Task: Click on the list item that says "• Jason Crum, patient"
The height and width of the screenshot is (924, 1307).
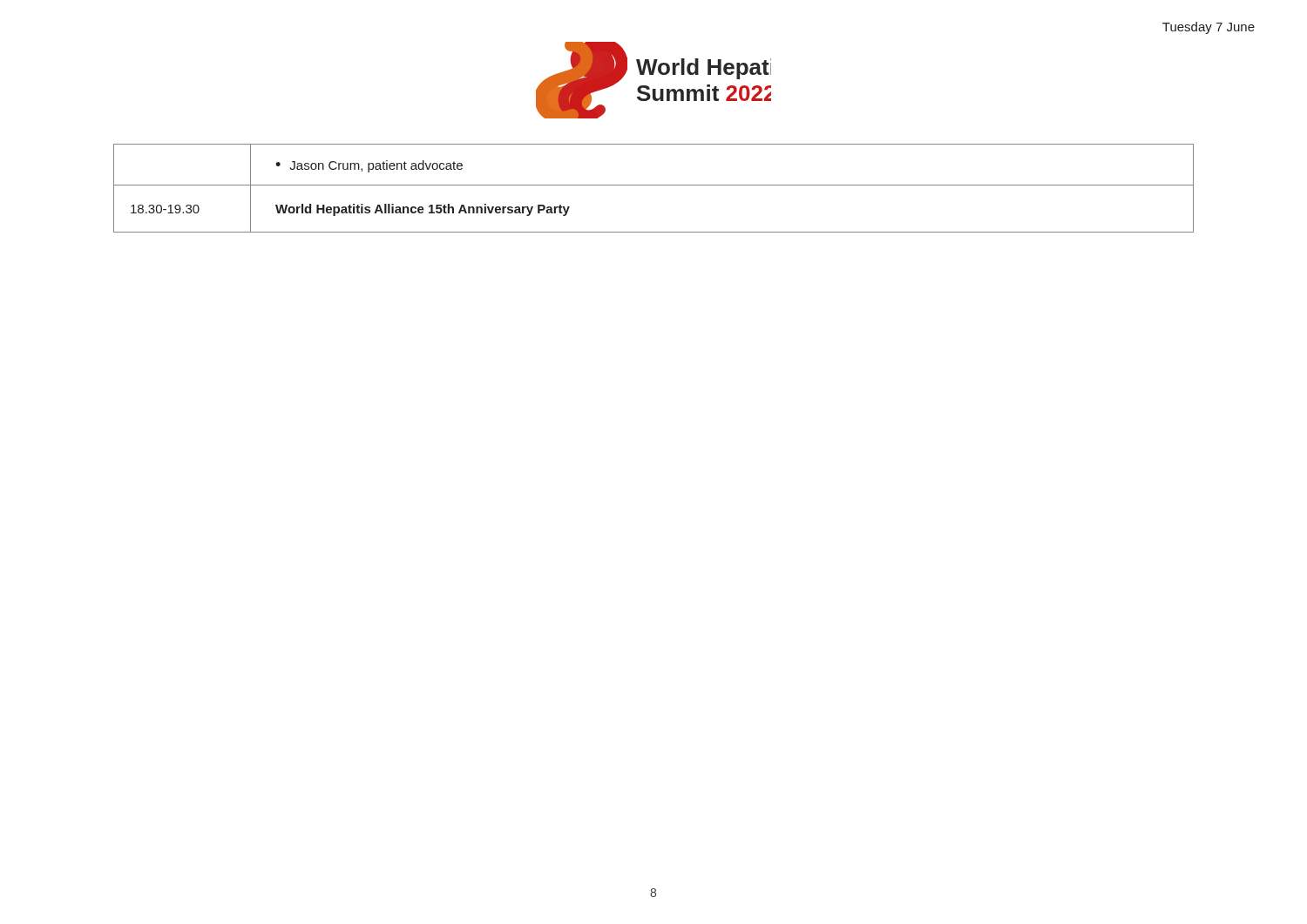Action: click(x=369, y=165)
